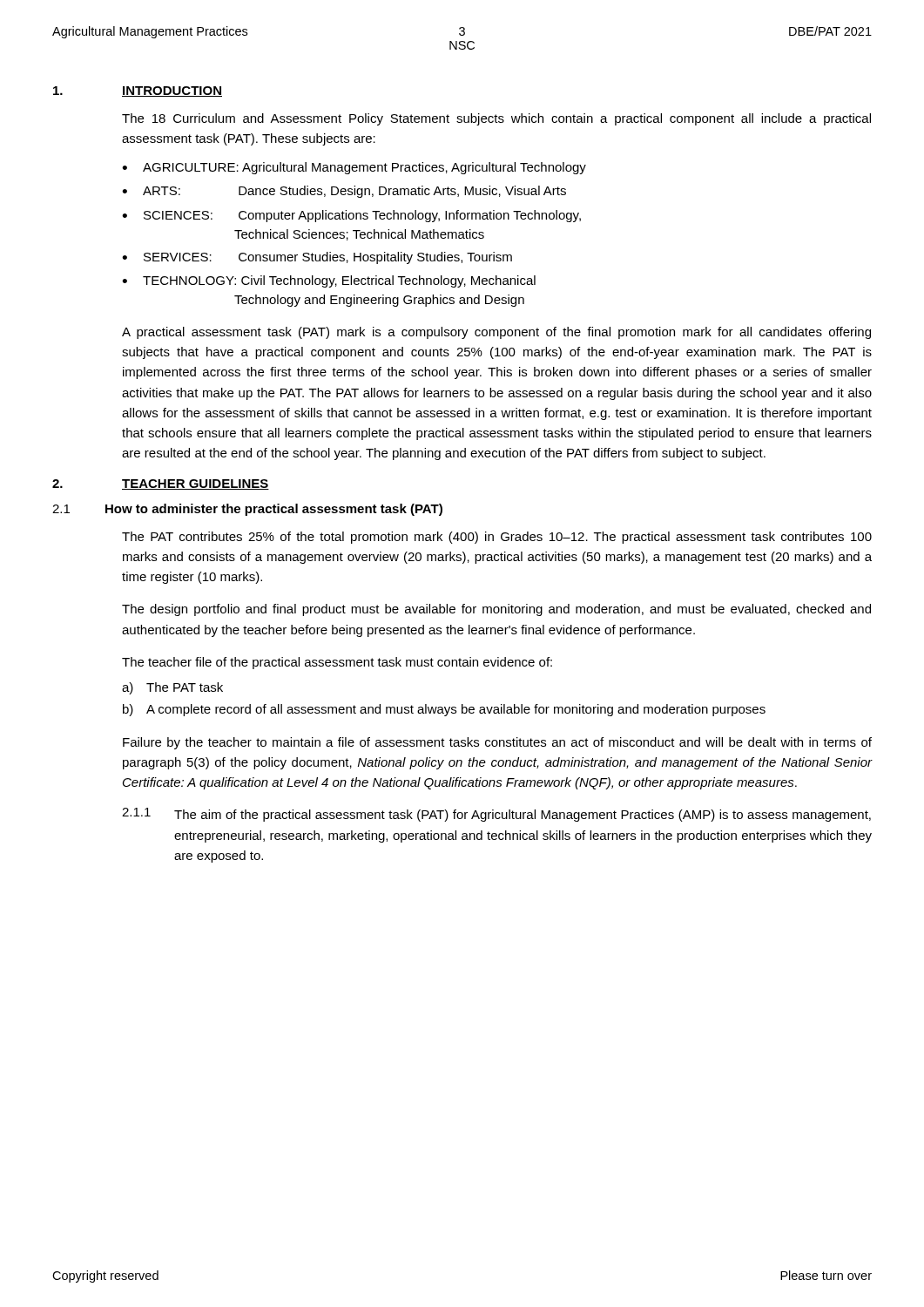
Task: Find the list item that says "• SCIENCES: Computer"
Action: [497, 225]
